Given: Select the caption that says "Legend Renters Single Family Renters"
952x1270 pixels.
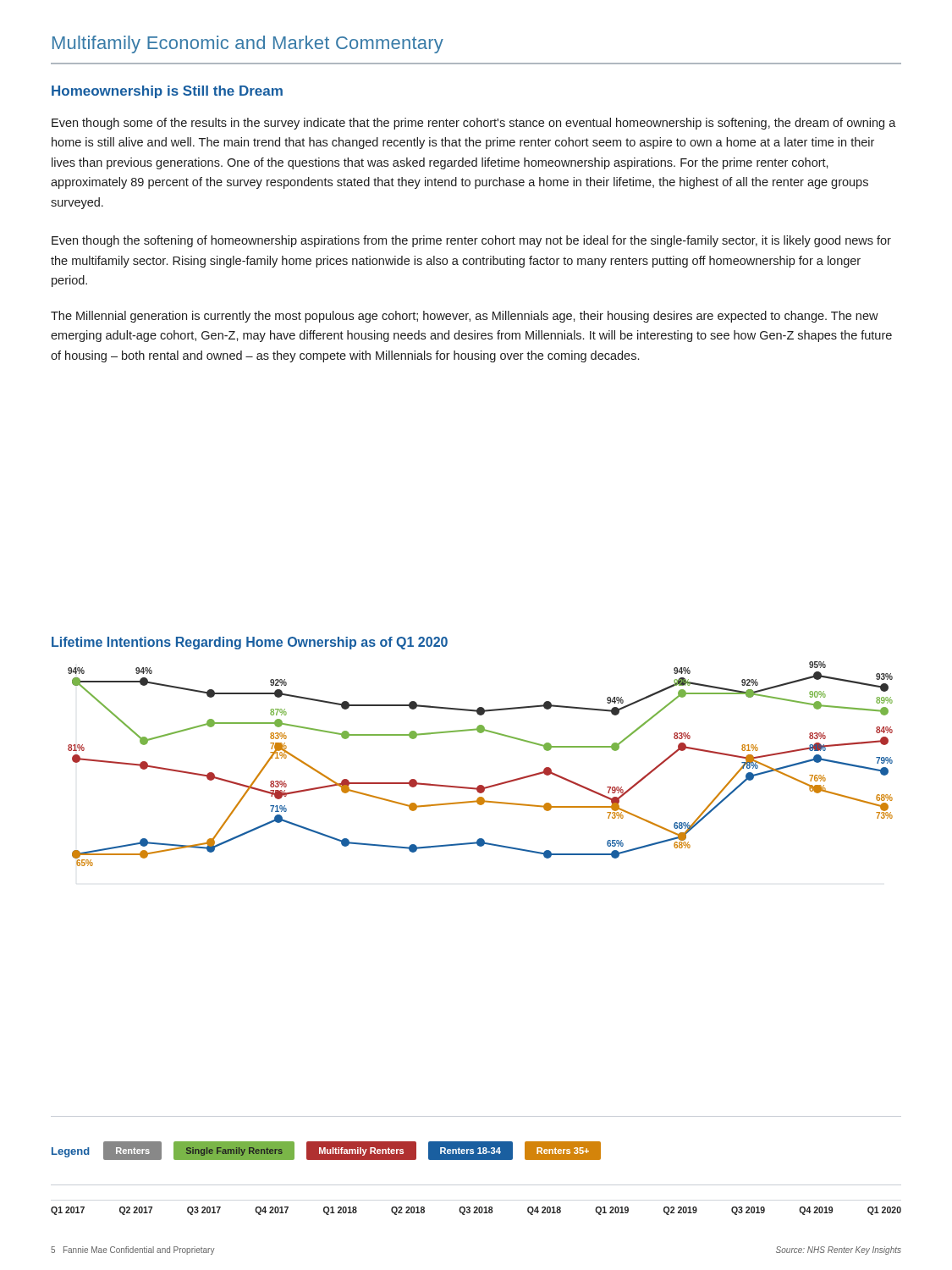Looking at the screenshot, I should click(326, 1151).
